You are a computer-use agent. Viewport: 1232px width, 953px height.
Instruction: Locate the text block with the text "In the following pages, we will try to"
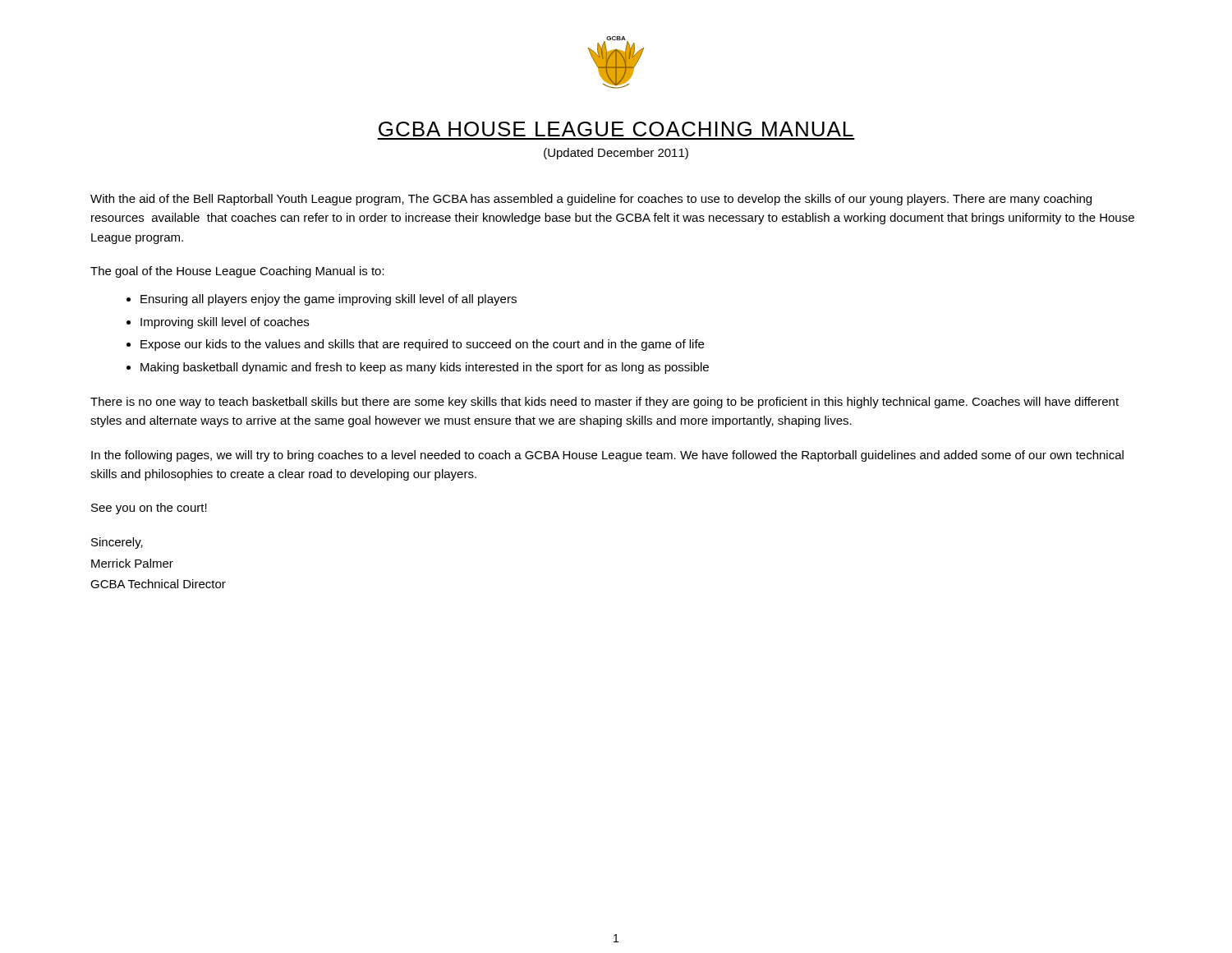click(607, 464)
